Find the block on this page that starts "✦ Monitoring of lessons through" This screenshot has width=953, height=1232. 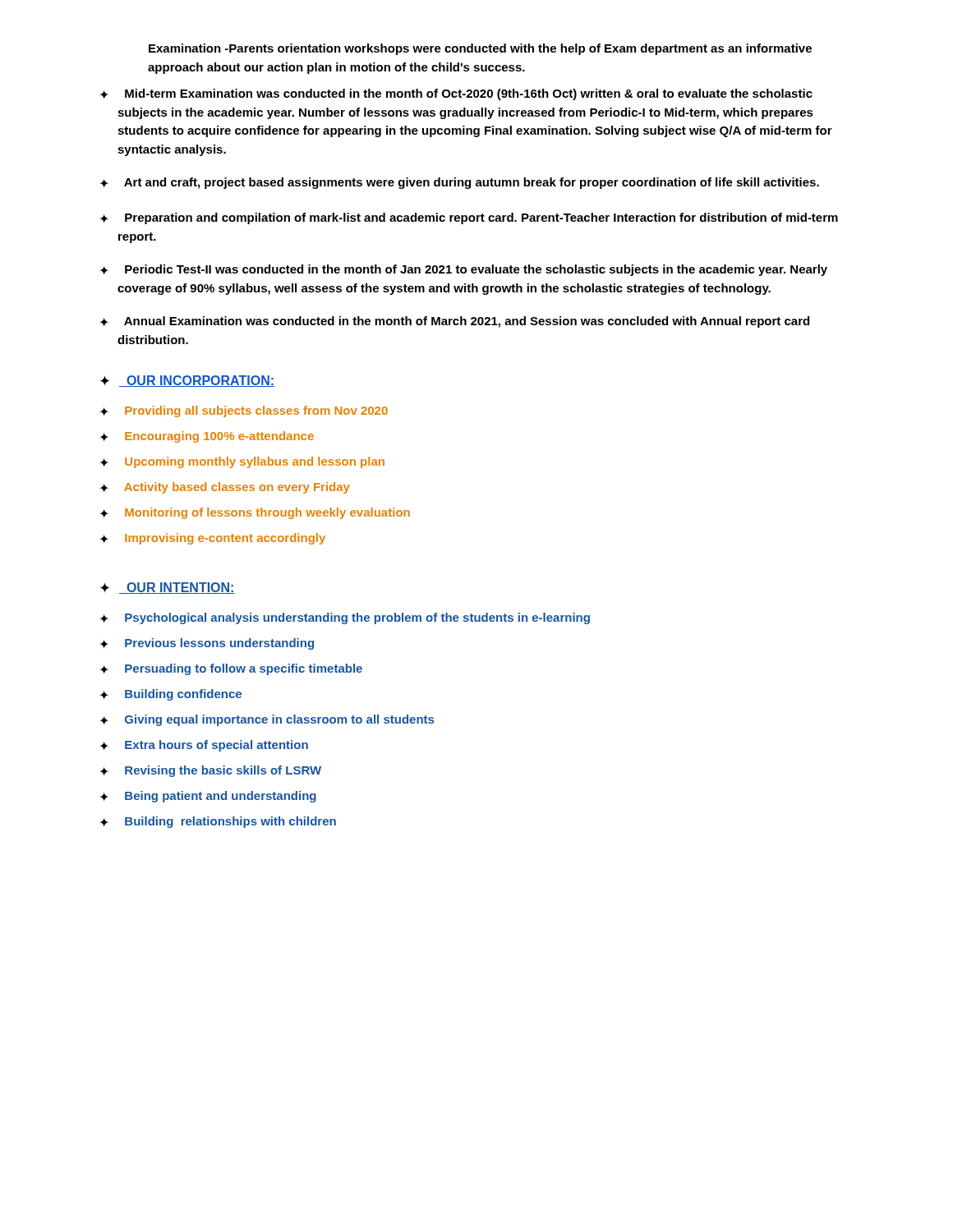tap(255, 514)
